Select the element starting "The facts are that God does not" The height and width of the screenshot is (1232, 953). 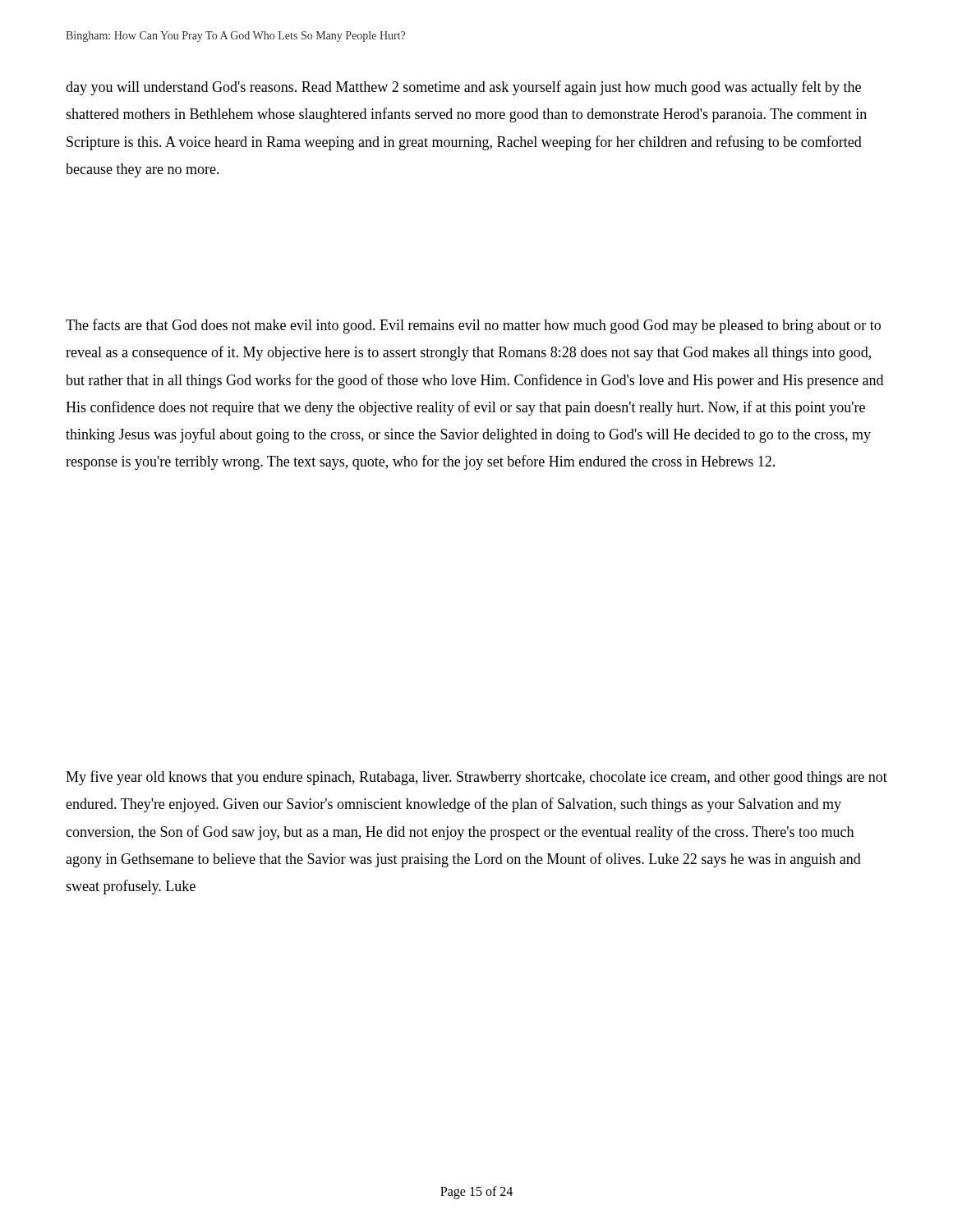[x=475, y=394]
